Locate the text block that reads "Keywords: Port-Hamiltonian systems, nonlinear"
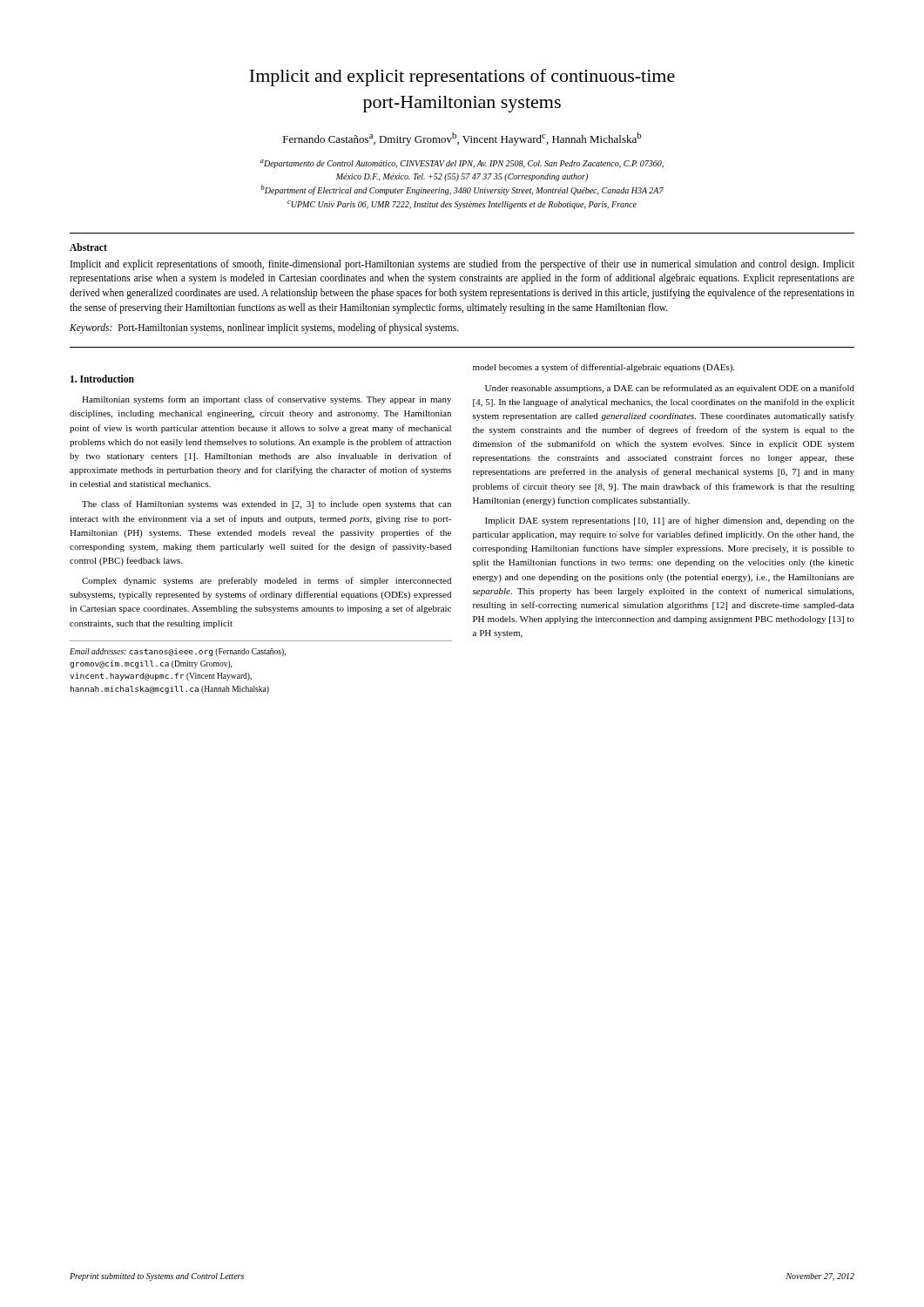This screenshot has height=1307, width=924. tap(264, 328)
